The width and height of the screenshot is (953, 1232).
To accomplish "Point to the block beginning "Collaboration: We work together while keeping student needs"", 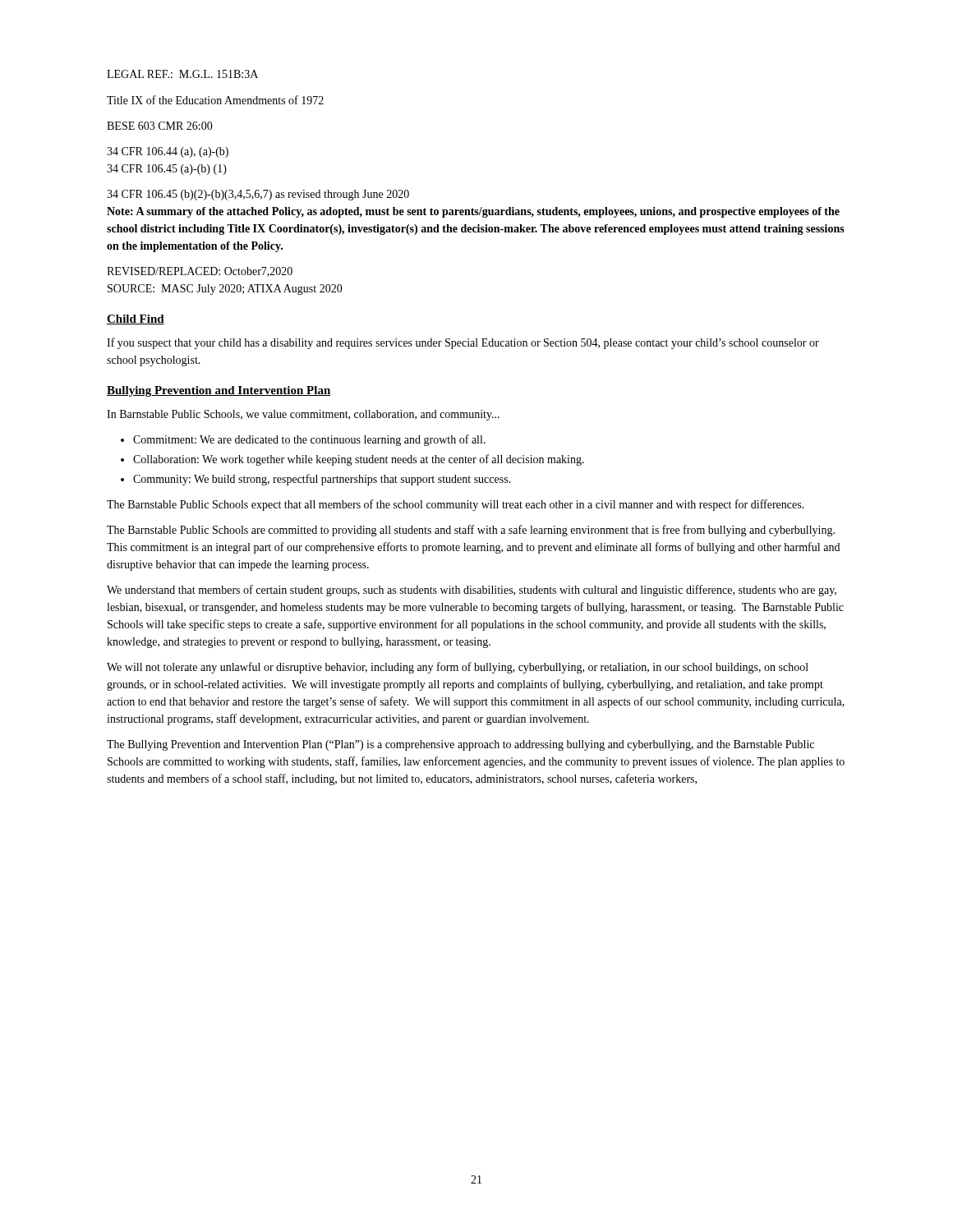I will (x=359, y=460).
